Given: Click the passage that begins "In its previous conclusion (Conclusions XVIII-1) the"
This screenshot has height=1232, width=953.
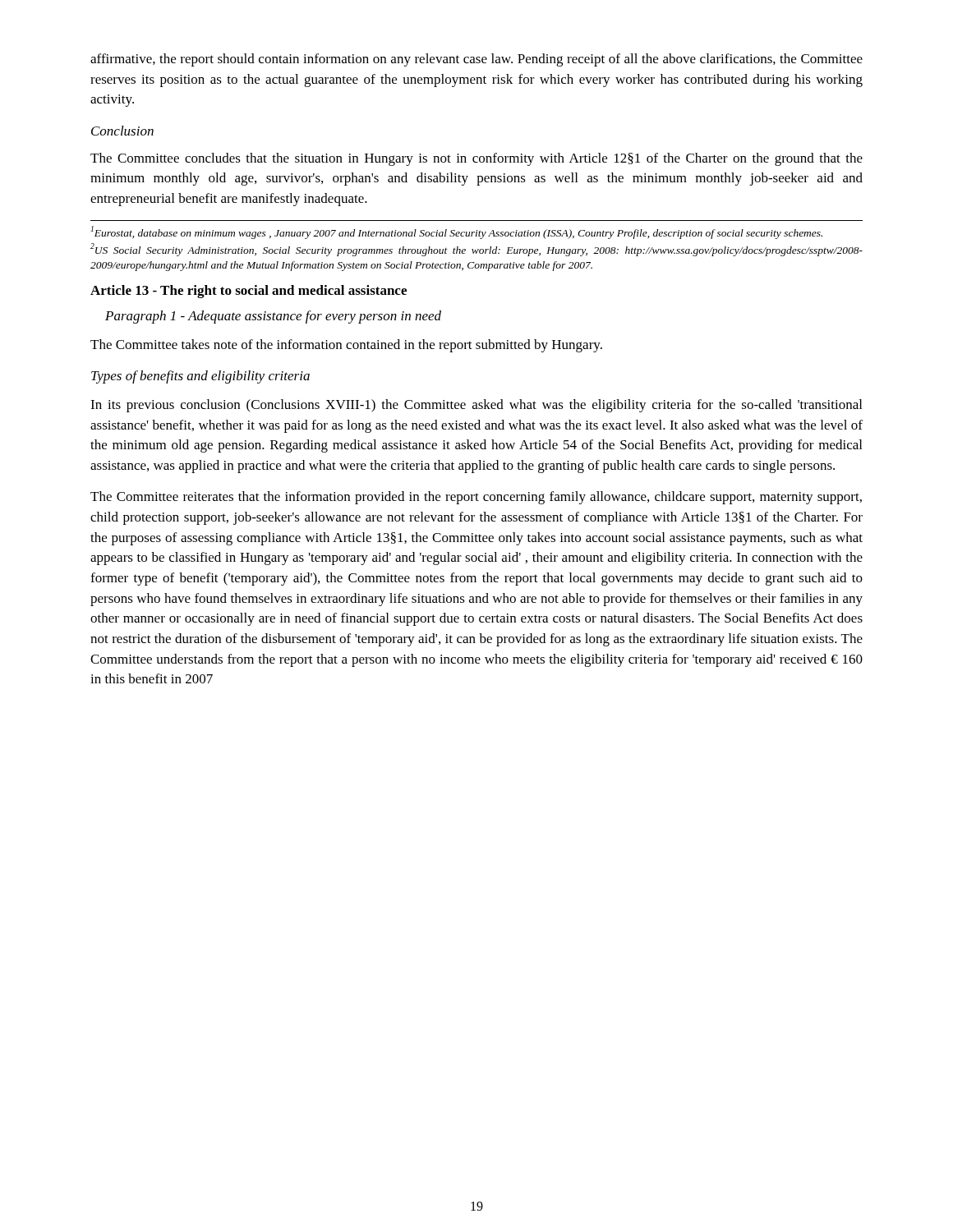Looking at the screenshot, I should 476,435.
